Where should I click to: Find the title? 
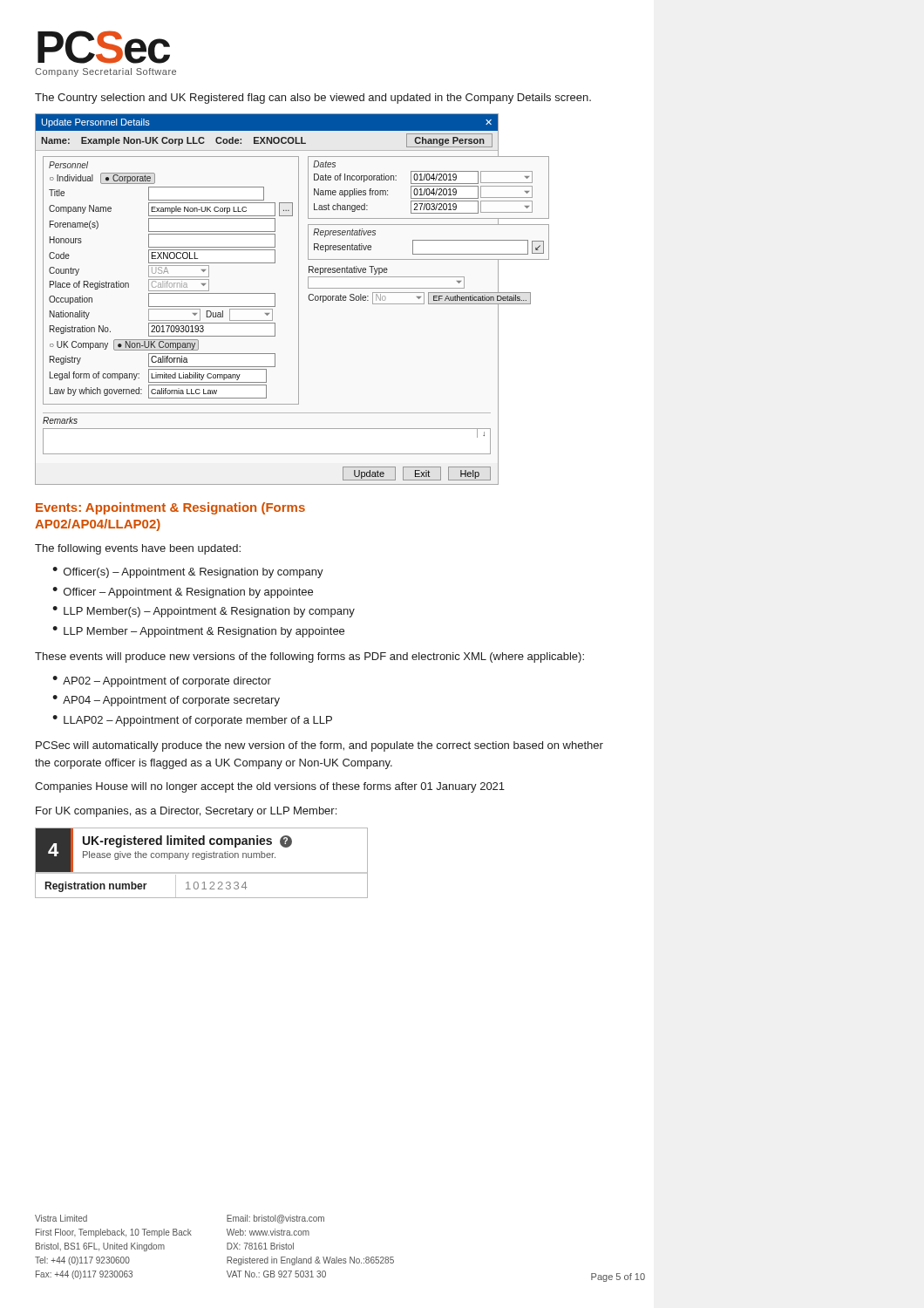click(323, 51)
